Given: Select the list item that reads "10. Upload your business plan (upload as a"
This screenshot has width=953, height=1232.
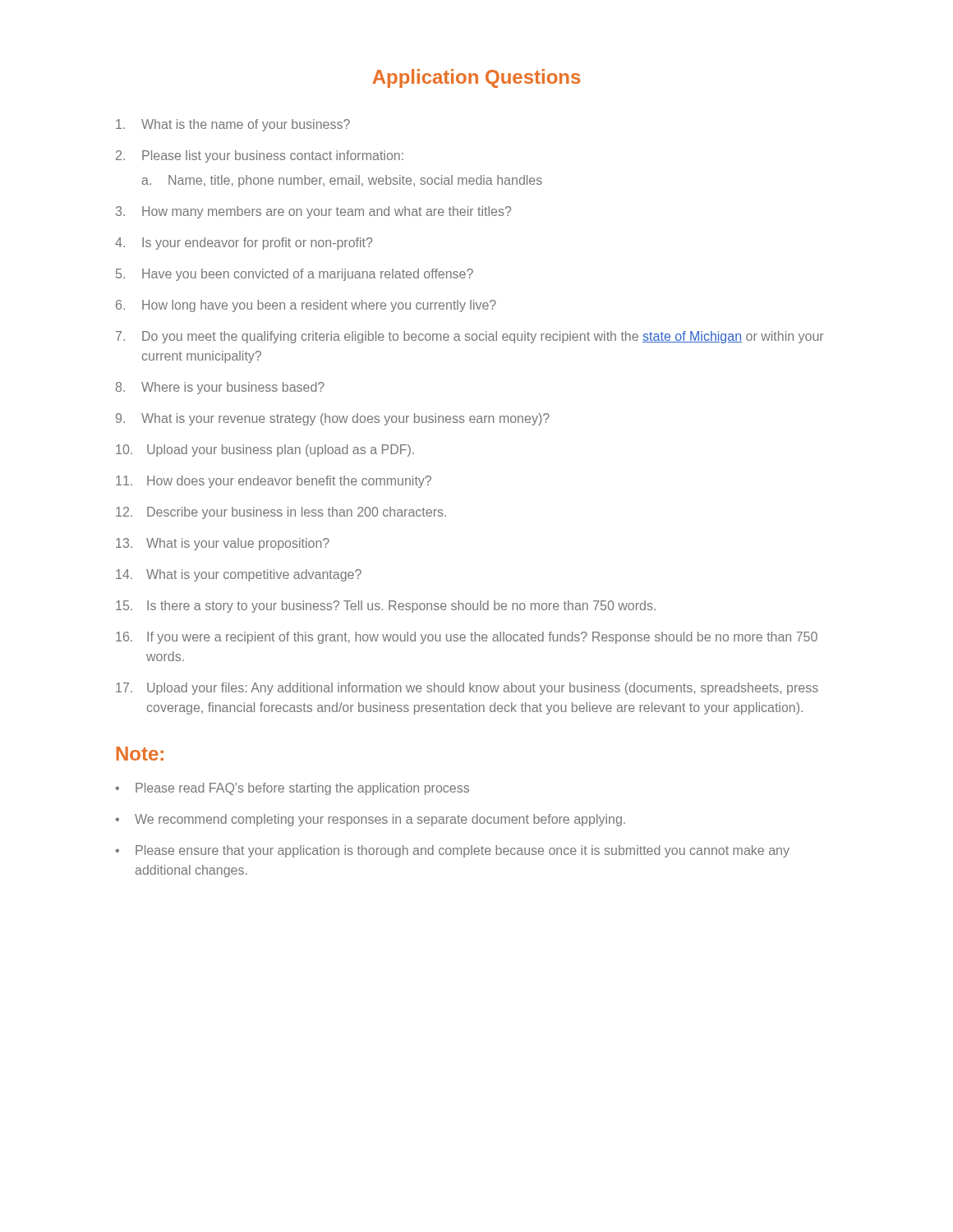Looking at the screenshot, I should pyautogui.click(x=265, y=450).
